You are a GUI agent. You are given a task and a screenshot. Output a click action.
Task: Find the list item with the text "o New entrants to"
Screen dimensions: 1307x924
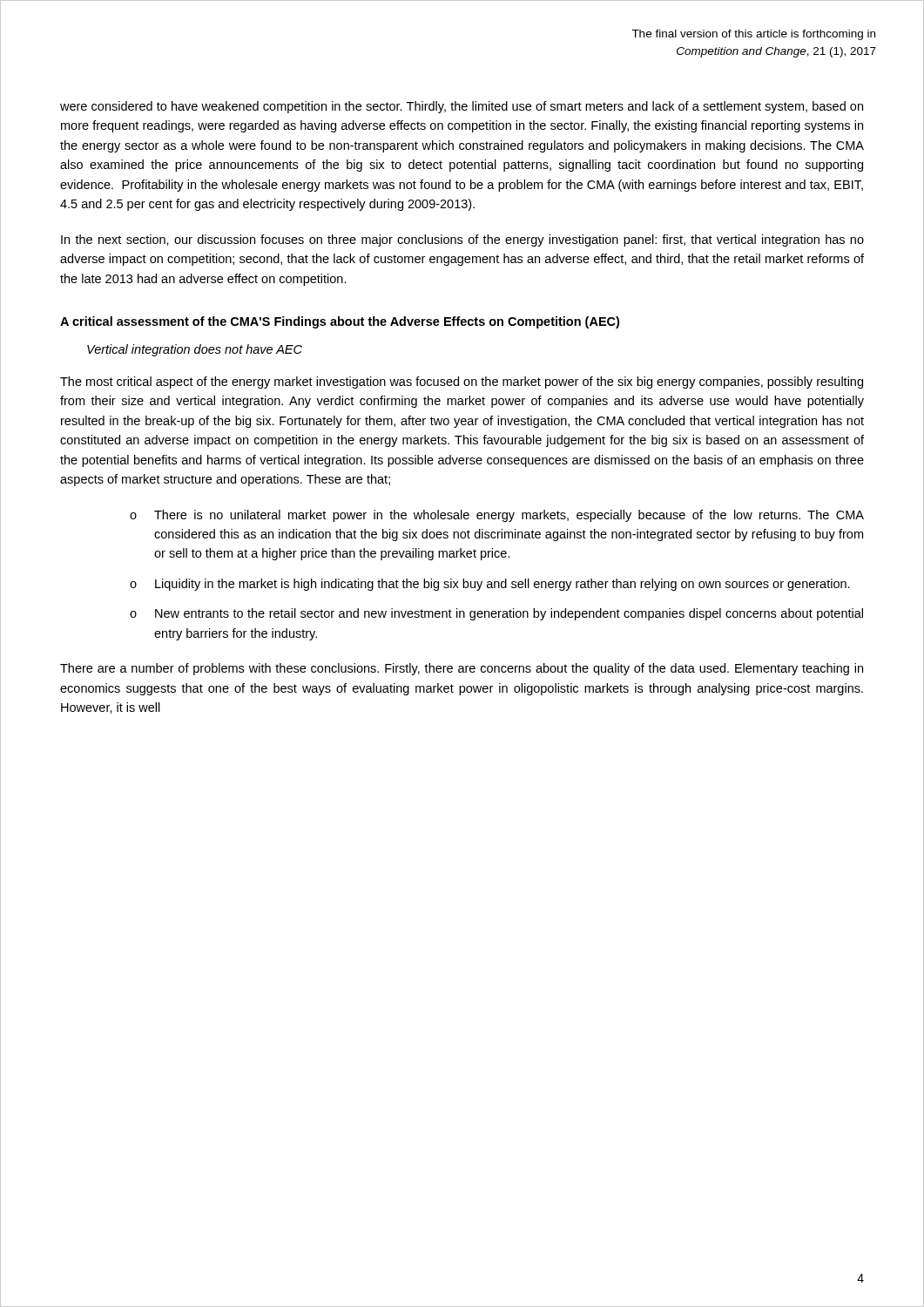point(497,624)
